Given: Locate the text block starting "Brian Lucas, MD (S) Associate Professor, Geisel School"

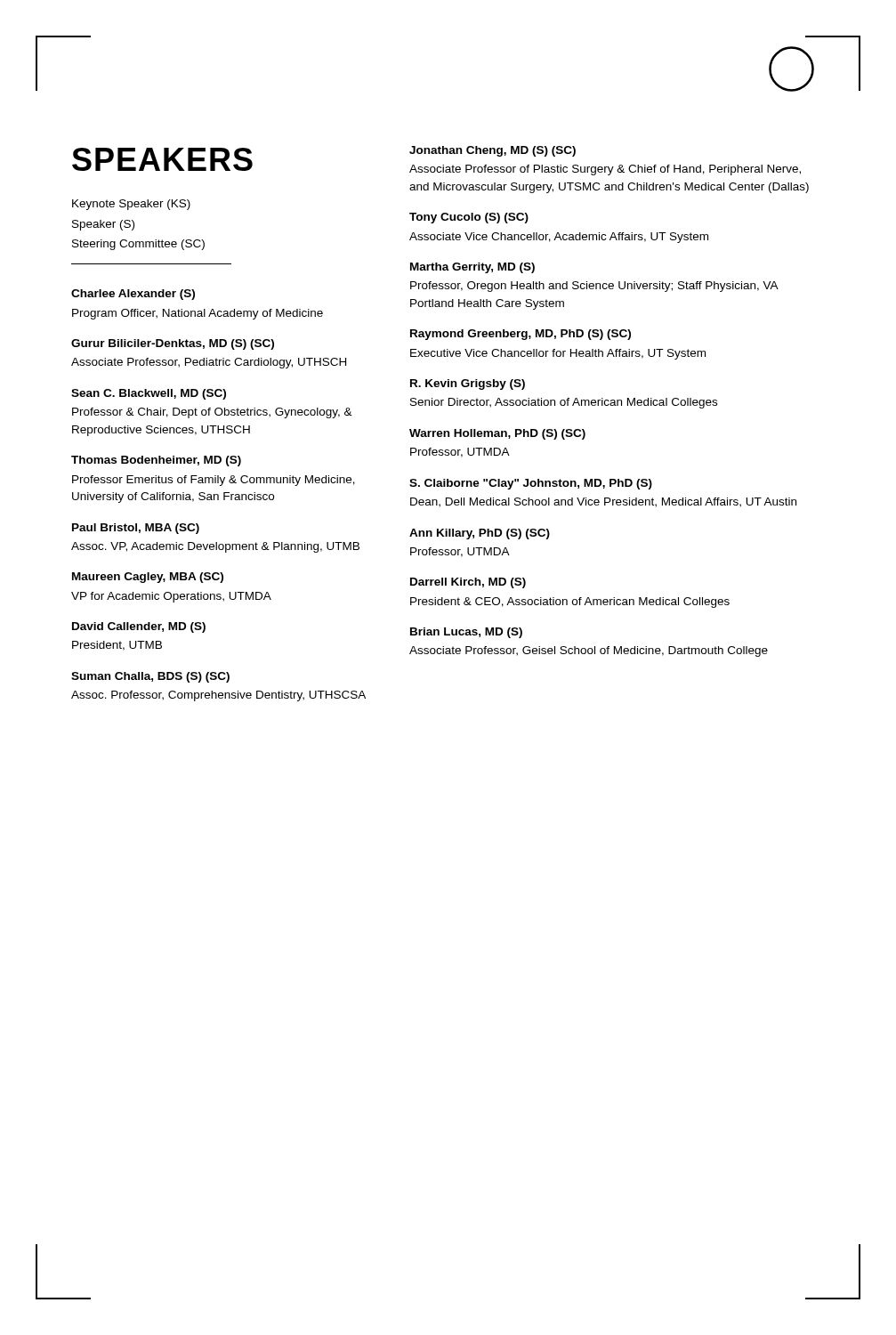Looking at the screenshot, I should pyautogui.click(x=617, y=642).
